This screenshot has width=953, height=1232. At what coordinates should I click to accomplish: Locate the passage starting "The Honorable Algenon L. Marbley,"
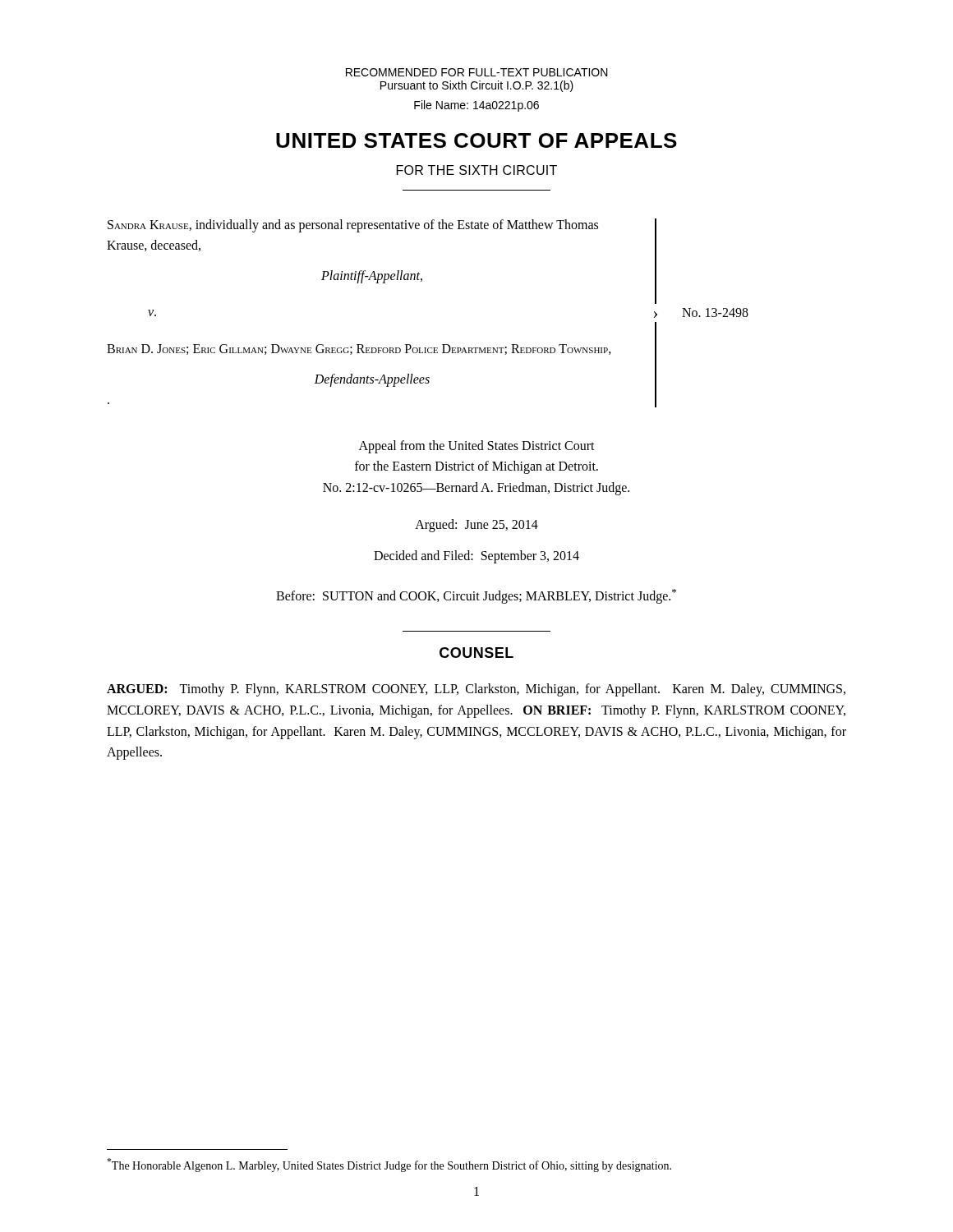pos(476,1165)
